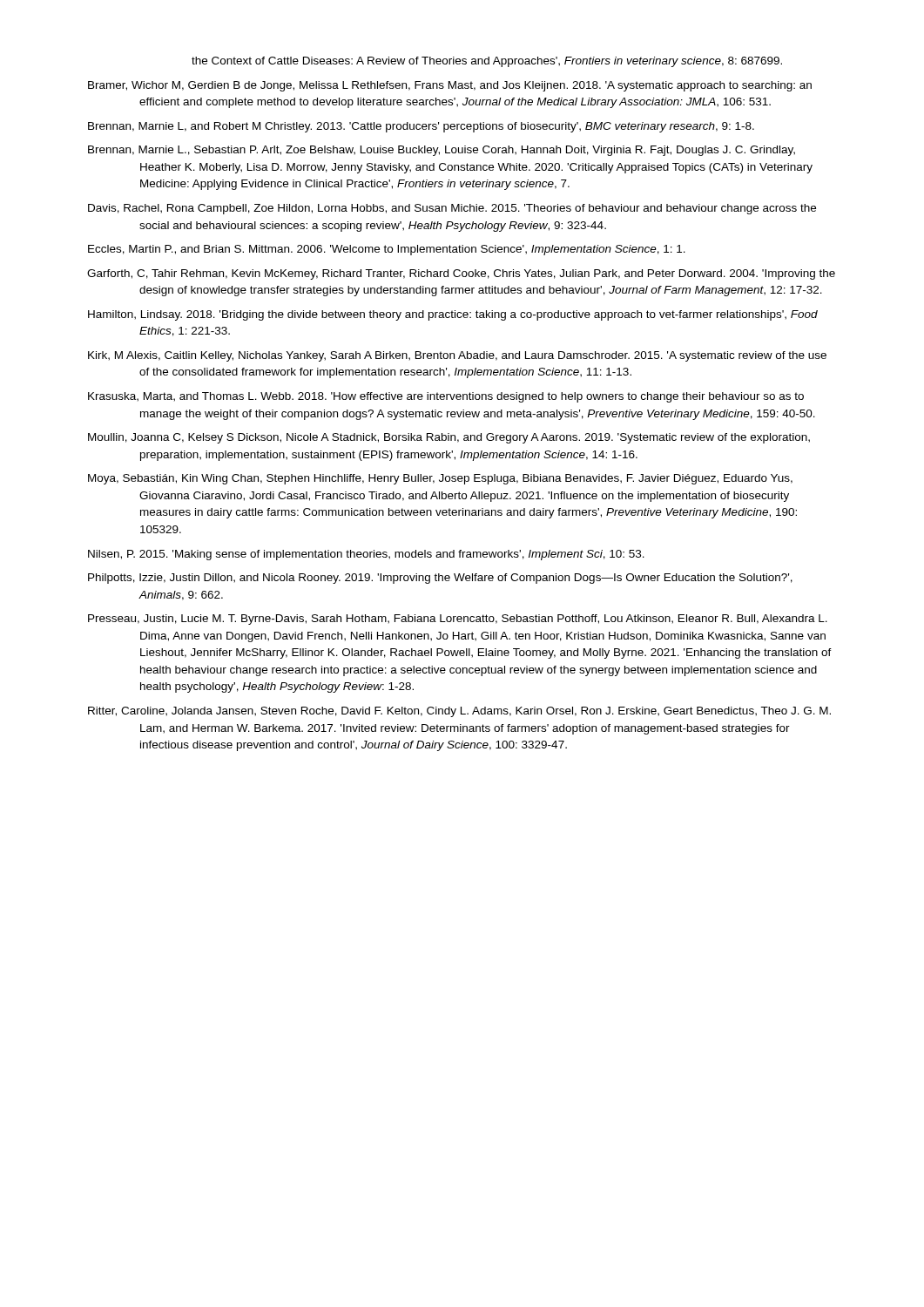Select the list item that reads "the Context of Cattle Diseases: A Review of"
This screenshot has height=1307, width=924.
point(487,61)
